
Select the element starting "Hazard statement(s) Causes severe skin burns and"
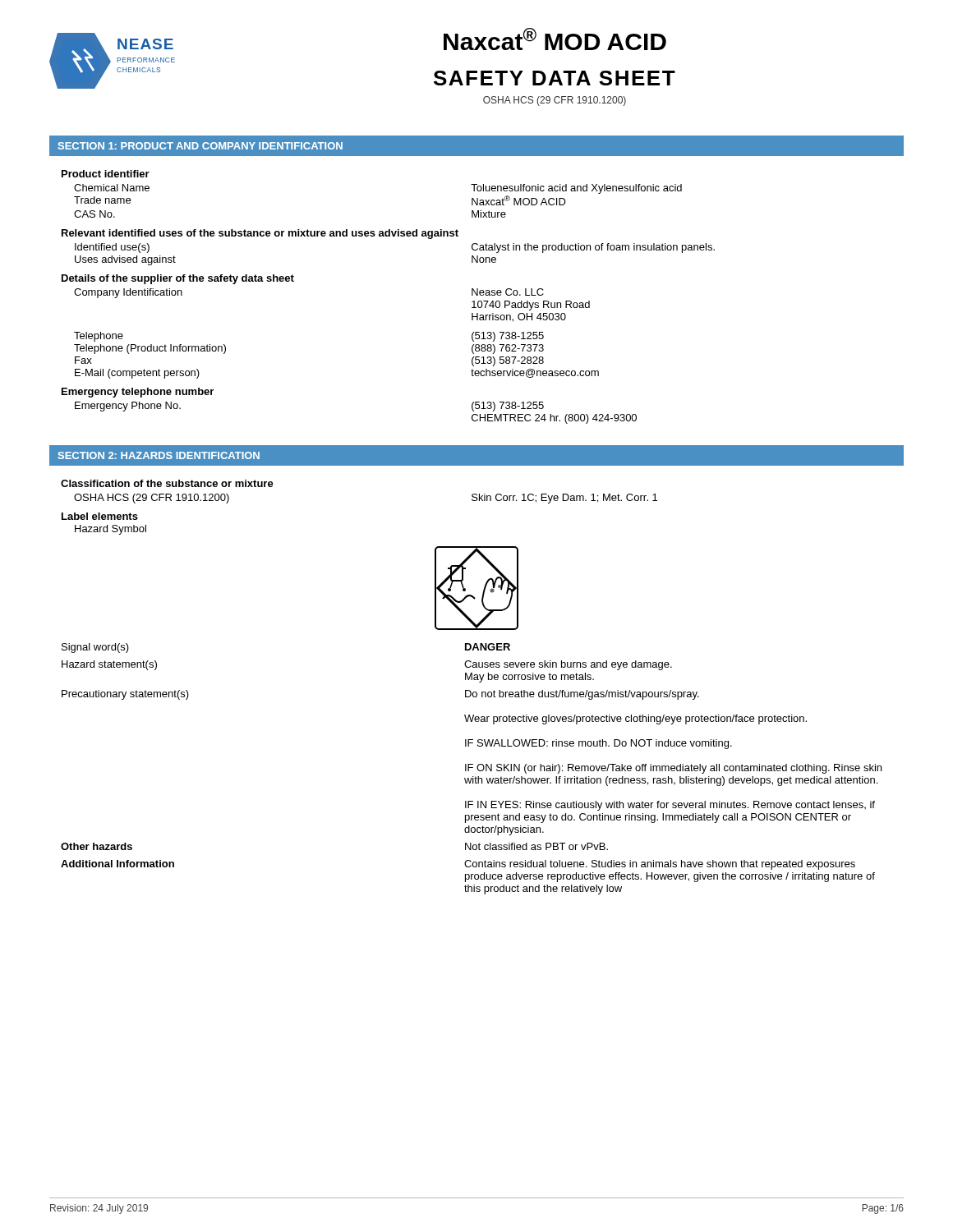point(476,670)
